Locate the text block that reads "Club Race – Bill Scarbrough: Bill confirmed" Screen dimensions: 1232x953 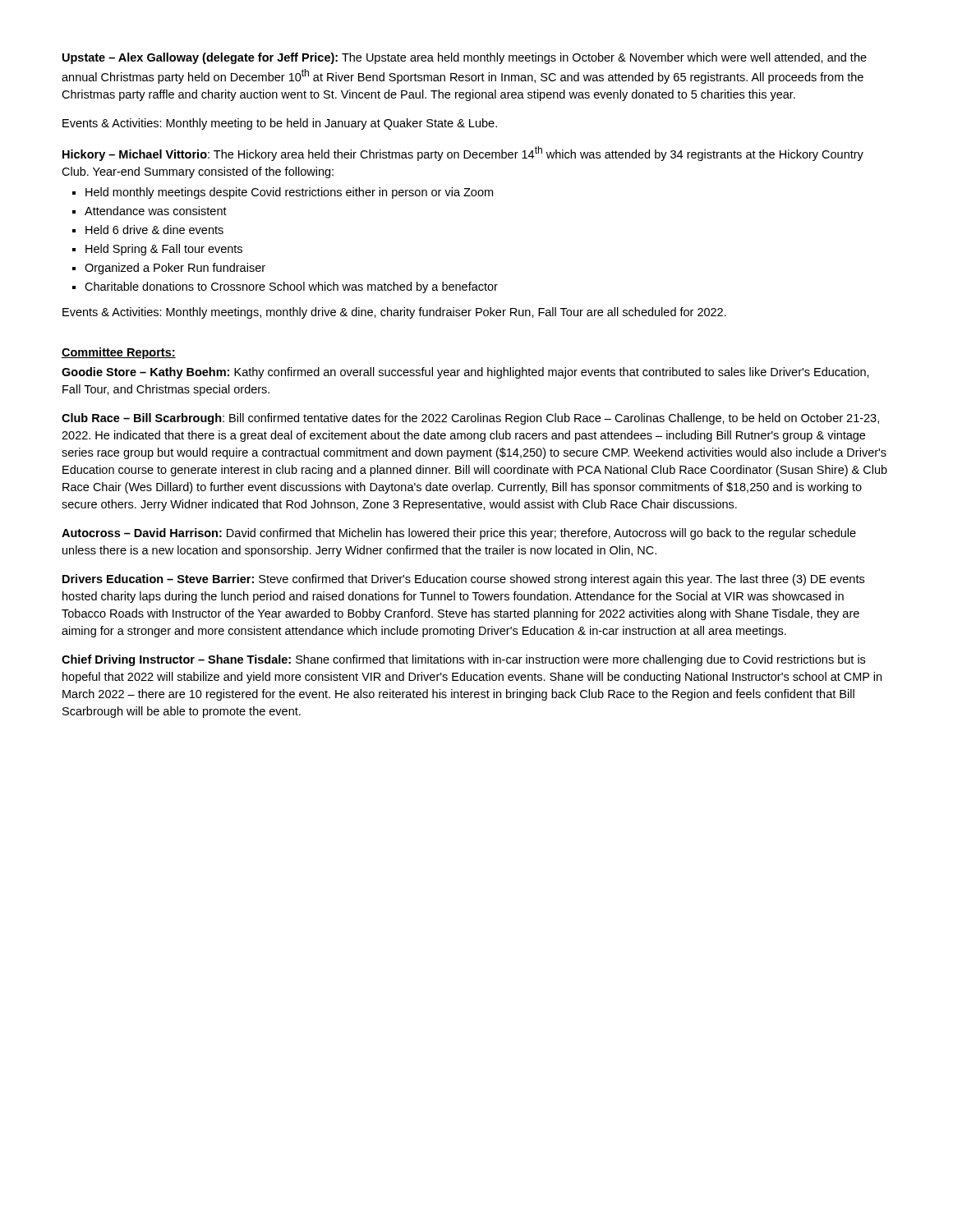474,461
